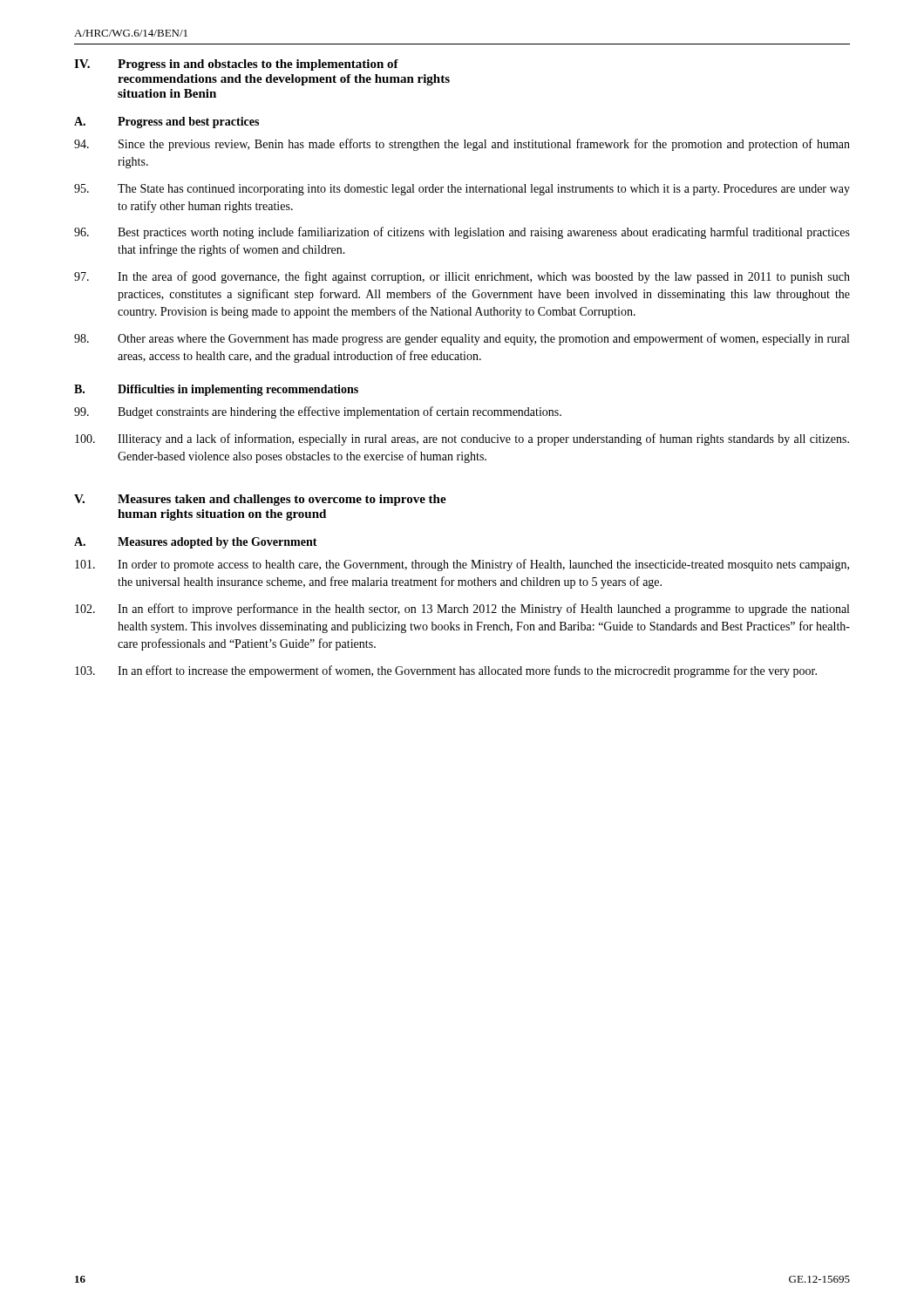
Task: Navigate to the element starting "Since the previous review,"
Action: 462,154
